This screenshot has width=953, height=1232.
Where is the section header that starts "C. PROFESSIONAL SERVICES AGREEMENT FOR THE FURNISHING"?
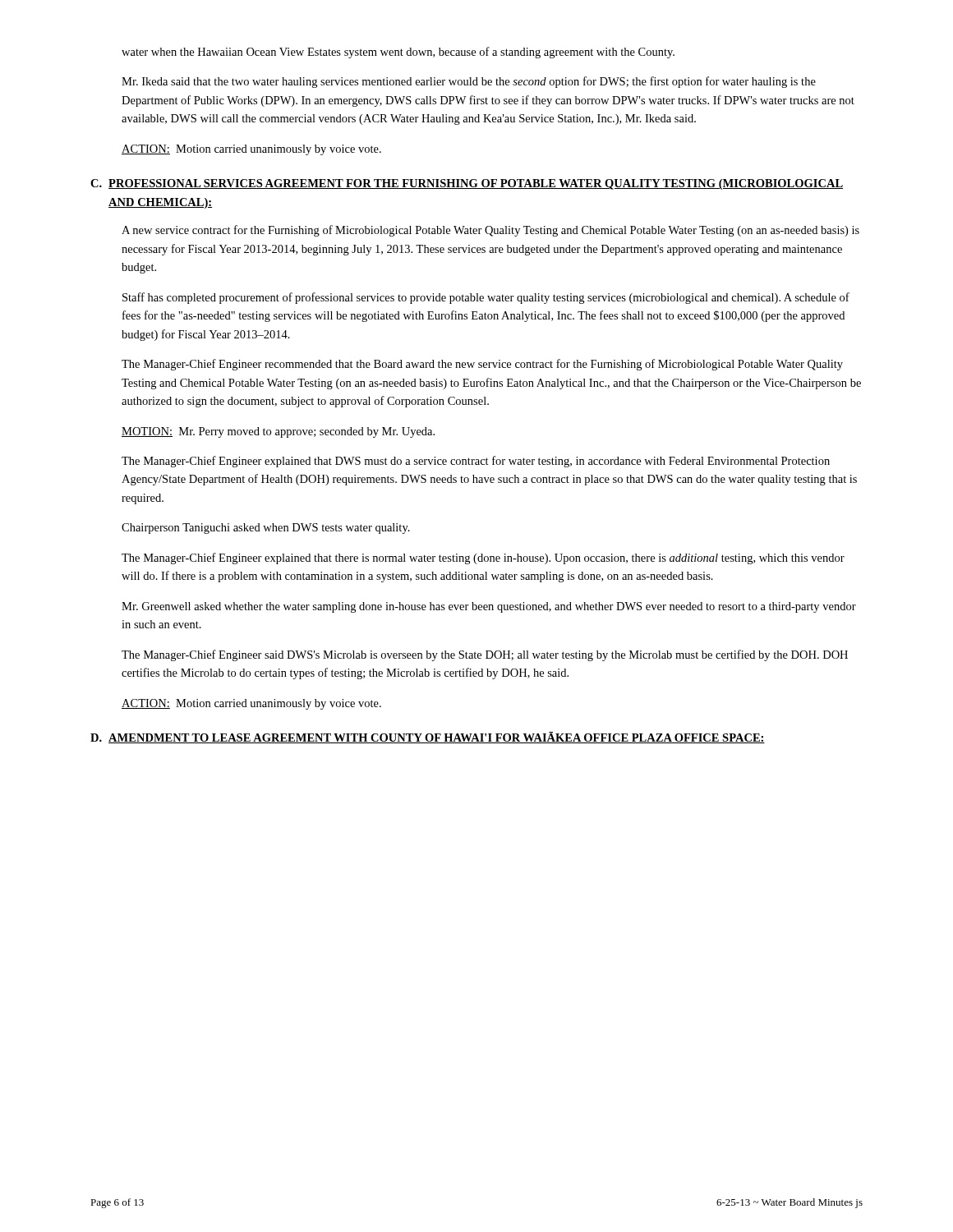476,193
